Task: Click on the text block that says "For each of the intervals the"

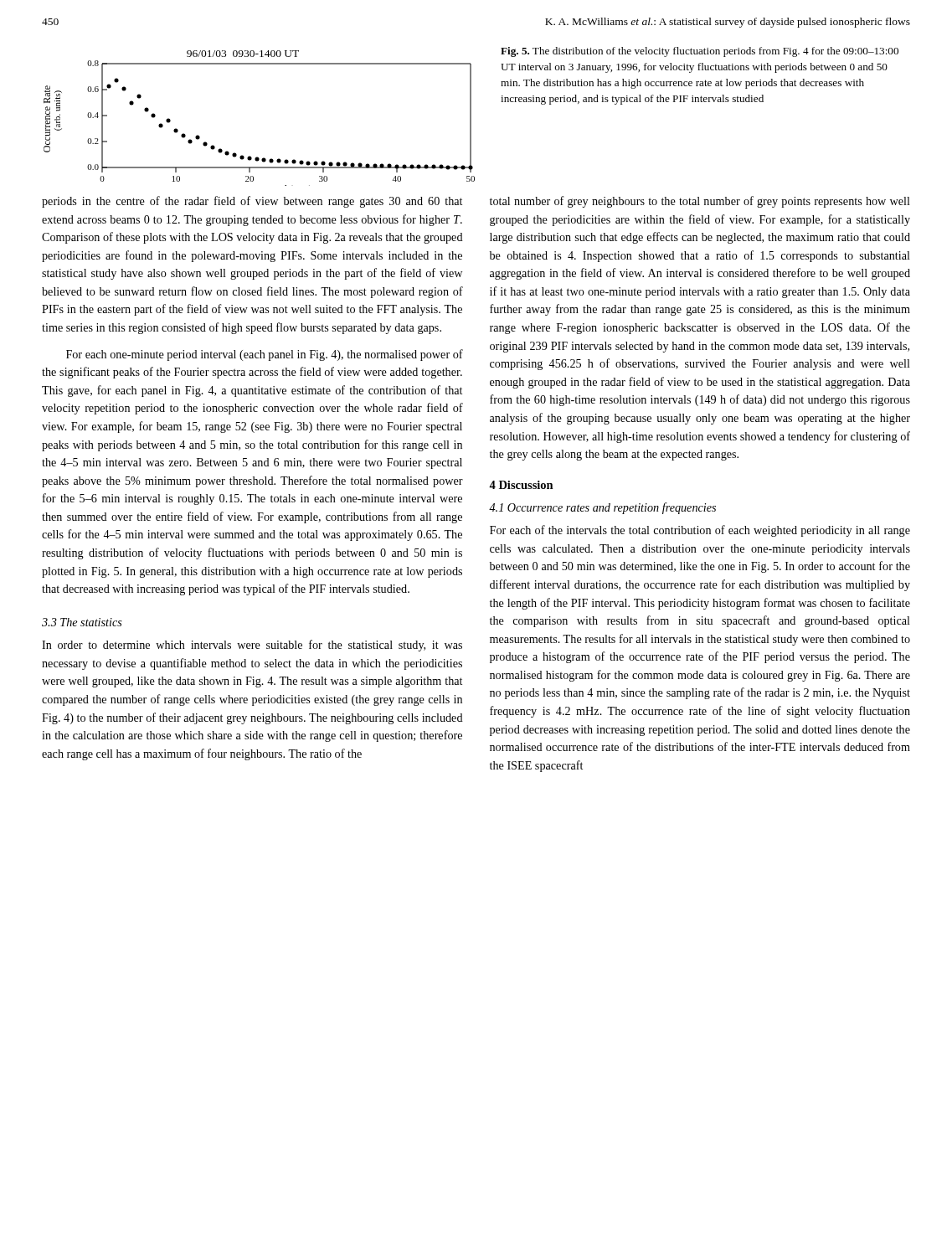Action: [x=700, y=648]
